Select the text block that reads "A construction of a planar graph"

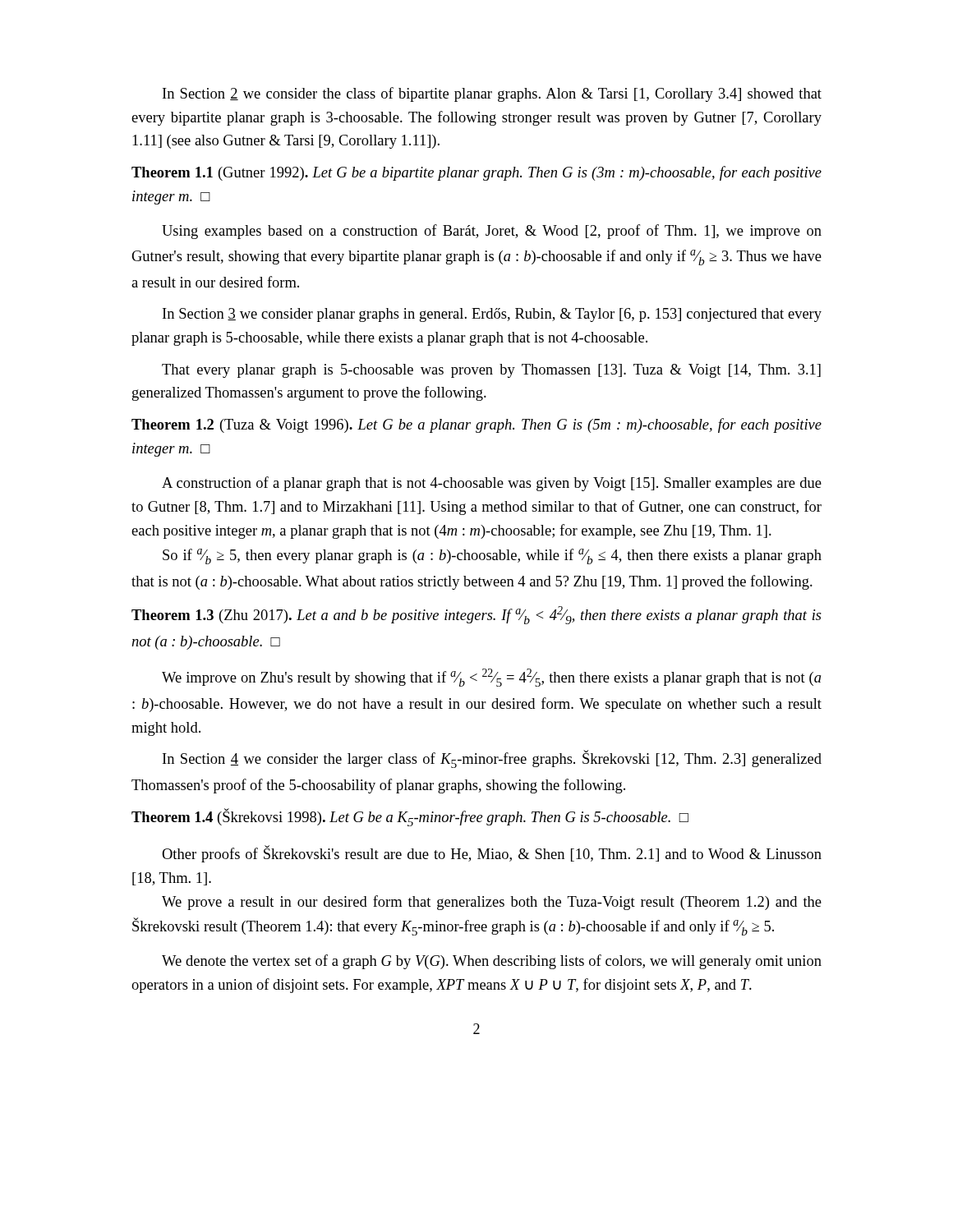pos(476,533)
